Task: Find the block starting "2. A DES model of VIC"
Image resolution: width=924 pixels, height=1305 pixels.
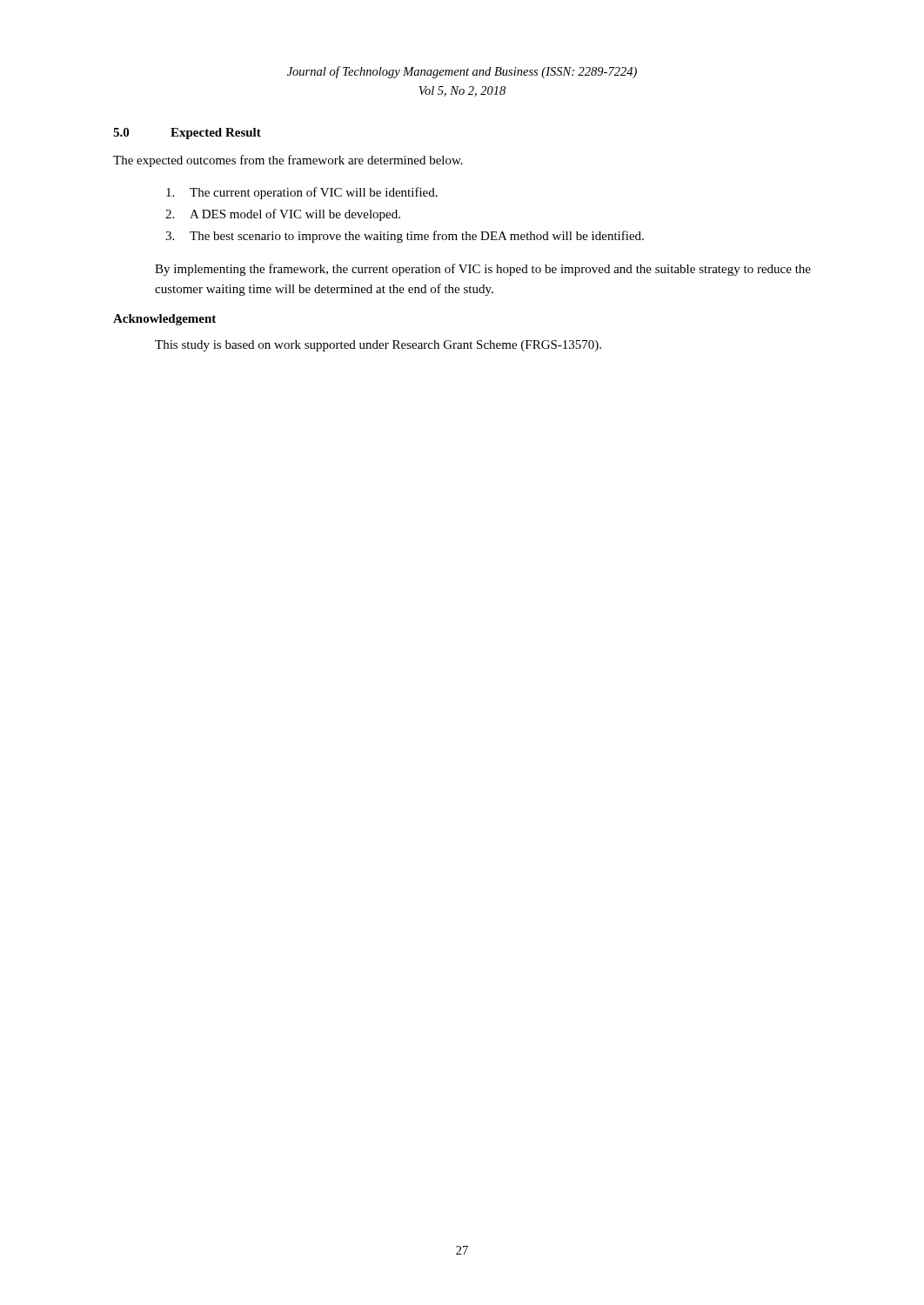Action: pos(283,215)
